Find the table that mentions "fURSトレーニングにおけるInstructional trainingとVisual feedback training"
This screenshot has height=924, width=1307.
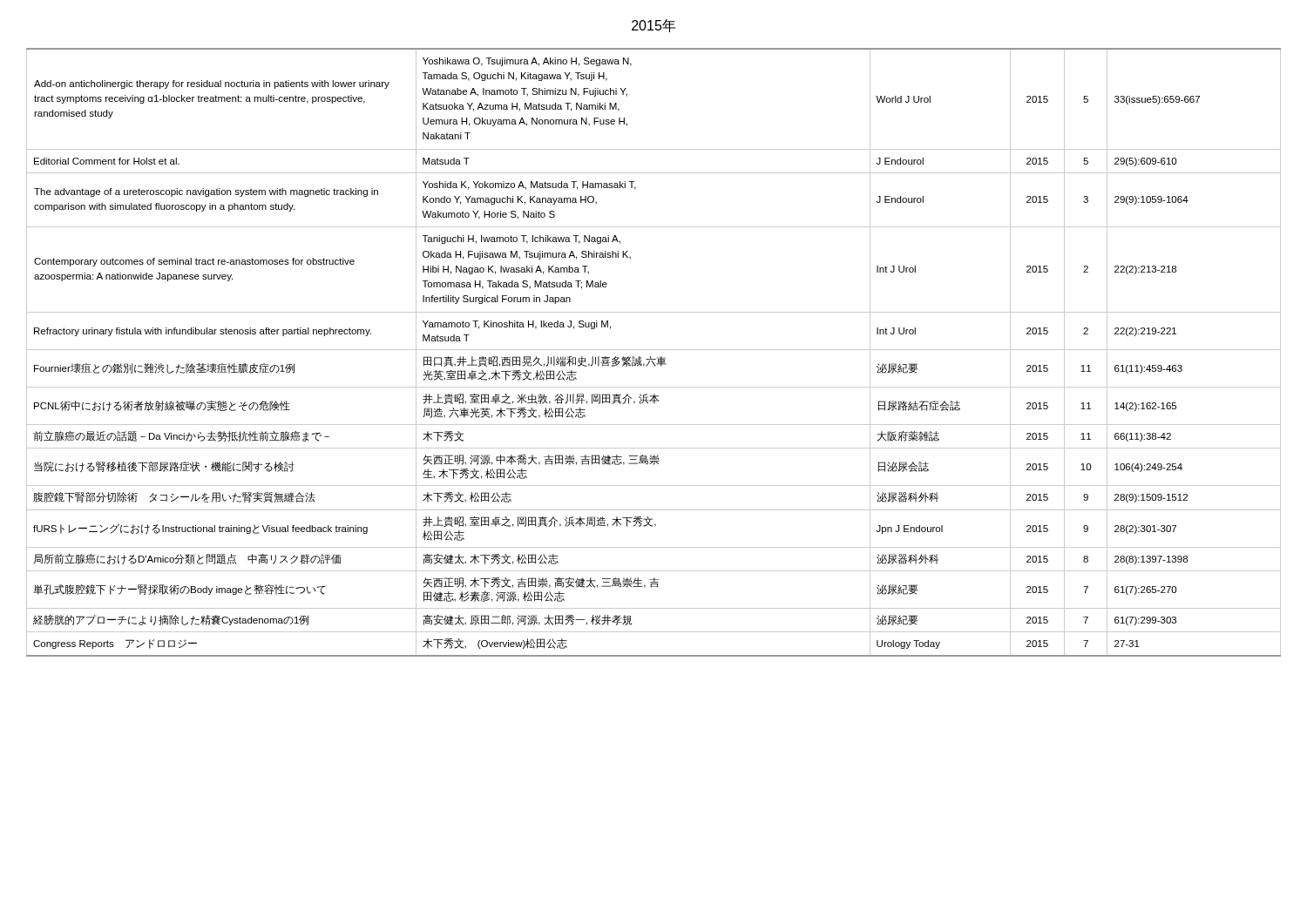pyautogui.click(x=654, y=352)
